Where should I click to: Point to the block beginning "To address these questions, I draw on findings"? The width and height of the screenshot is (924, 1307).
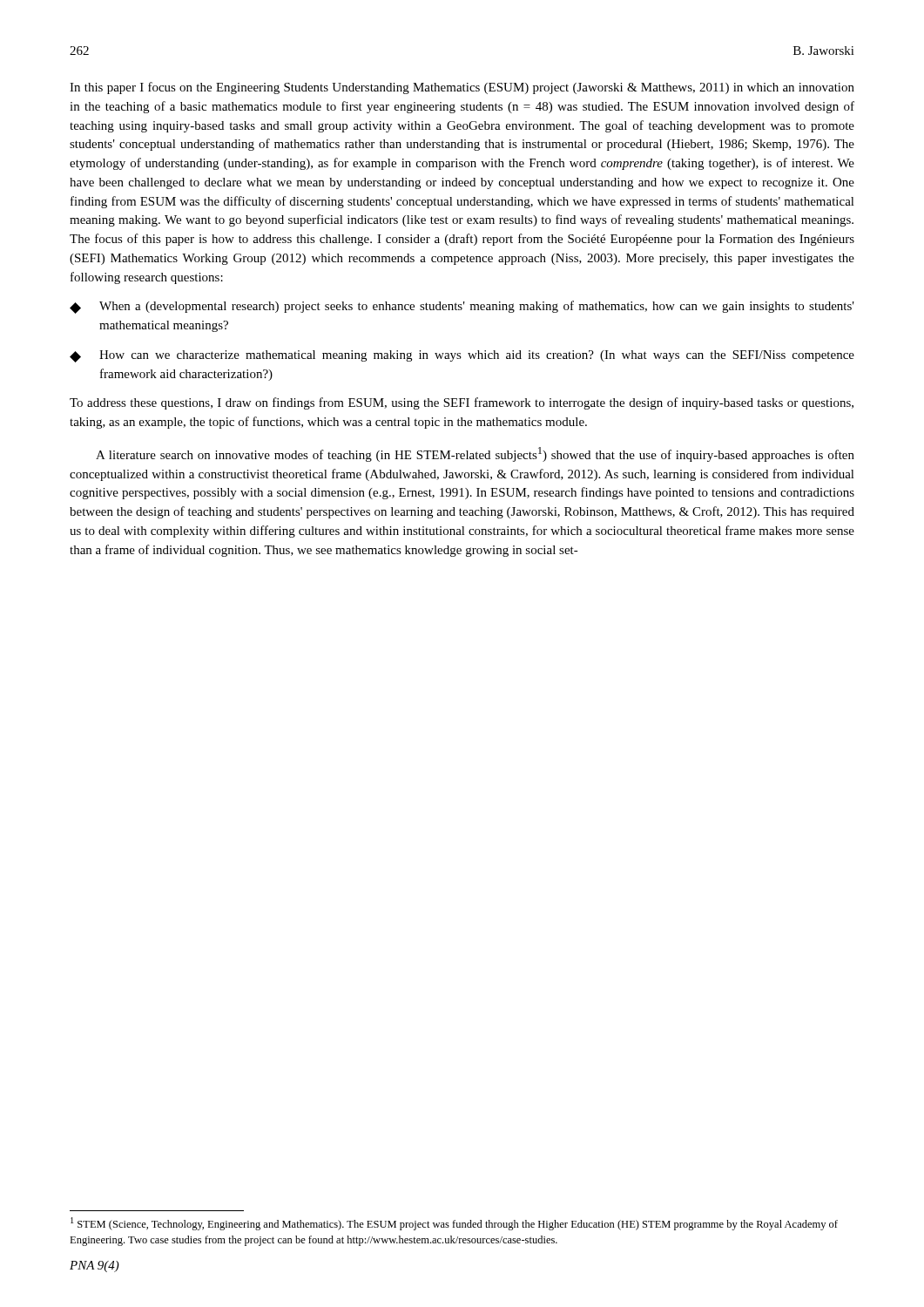click(x=462, y=412)
